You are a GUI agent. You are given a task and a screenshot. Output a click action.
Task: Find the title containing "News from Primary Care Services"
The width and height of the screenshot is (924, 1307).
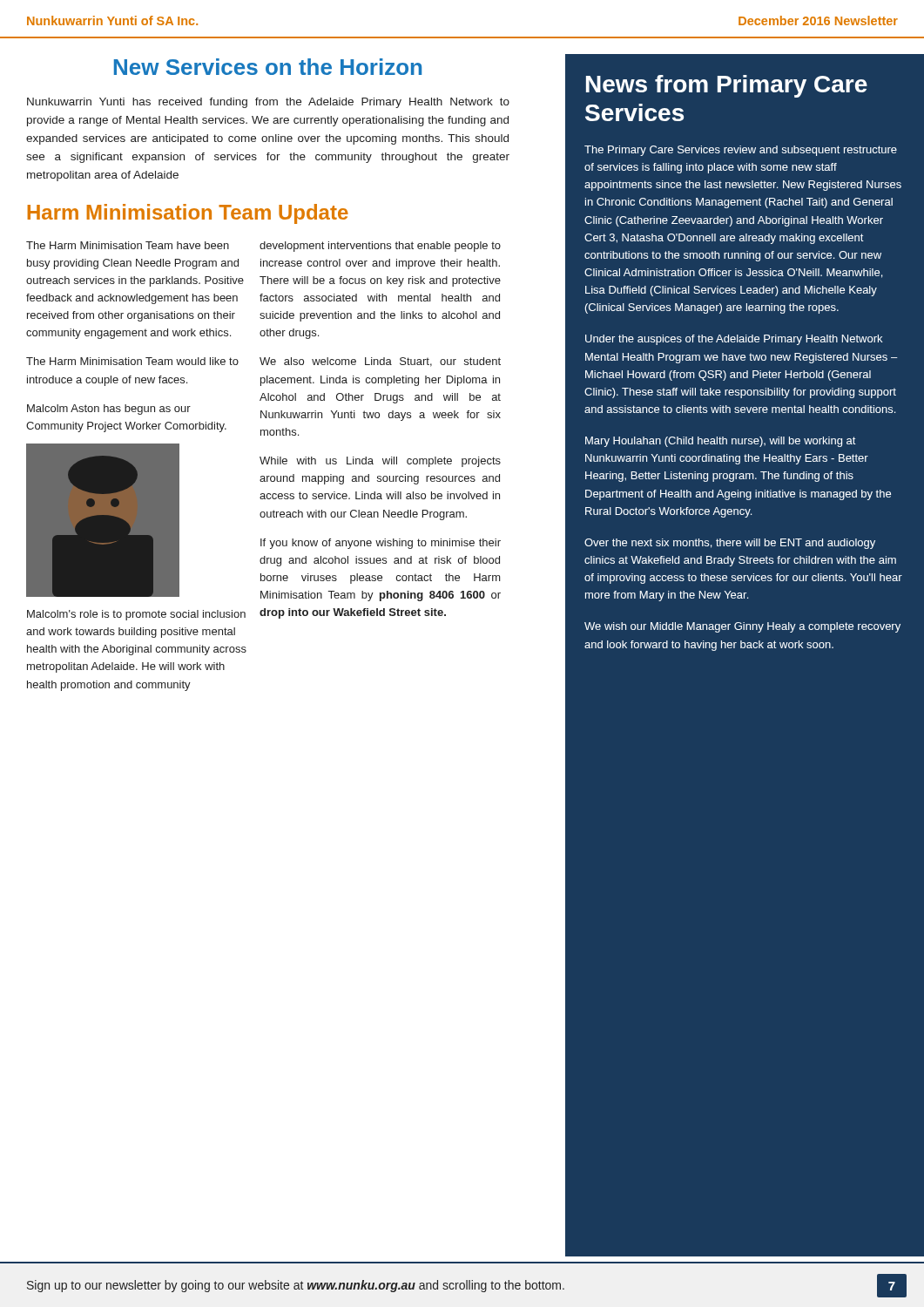tap(726, 98)
